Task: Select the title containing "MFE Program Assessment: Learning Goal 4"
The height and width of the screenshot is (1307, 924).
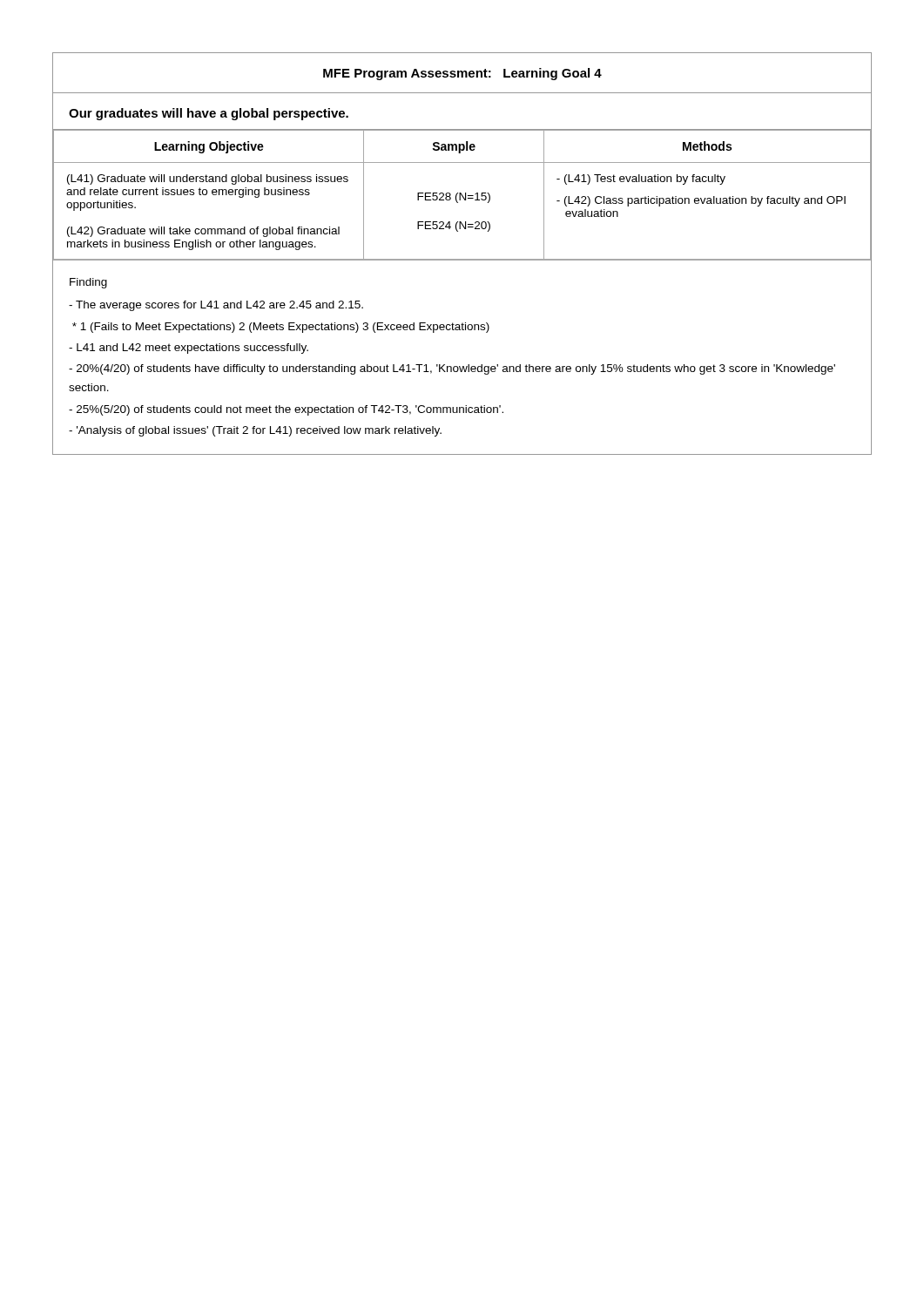Action: point(462,73)
